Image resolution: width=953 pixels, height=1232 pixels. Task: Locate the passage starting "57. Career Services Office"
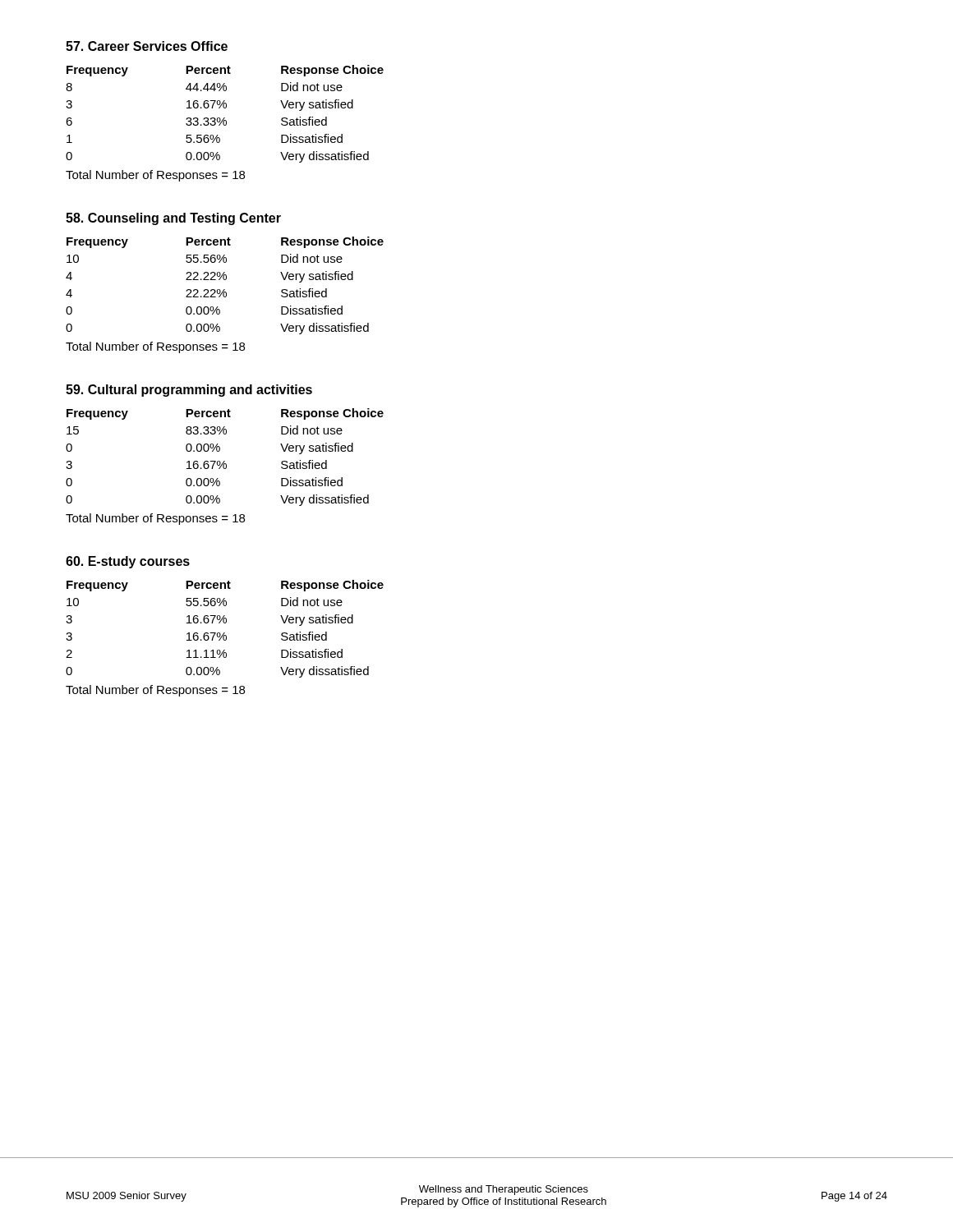(x=147, y=46)
